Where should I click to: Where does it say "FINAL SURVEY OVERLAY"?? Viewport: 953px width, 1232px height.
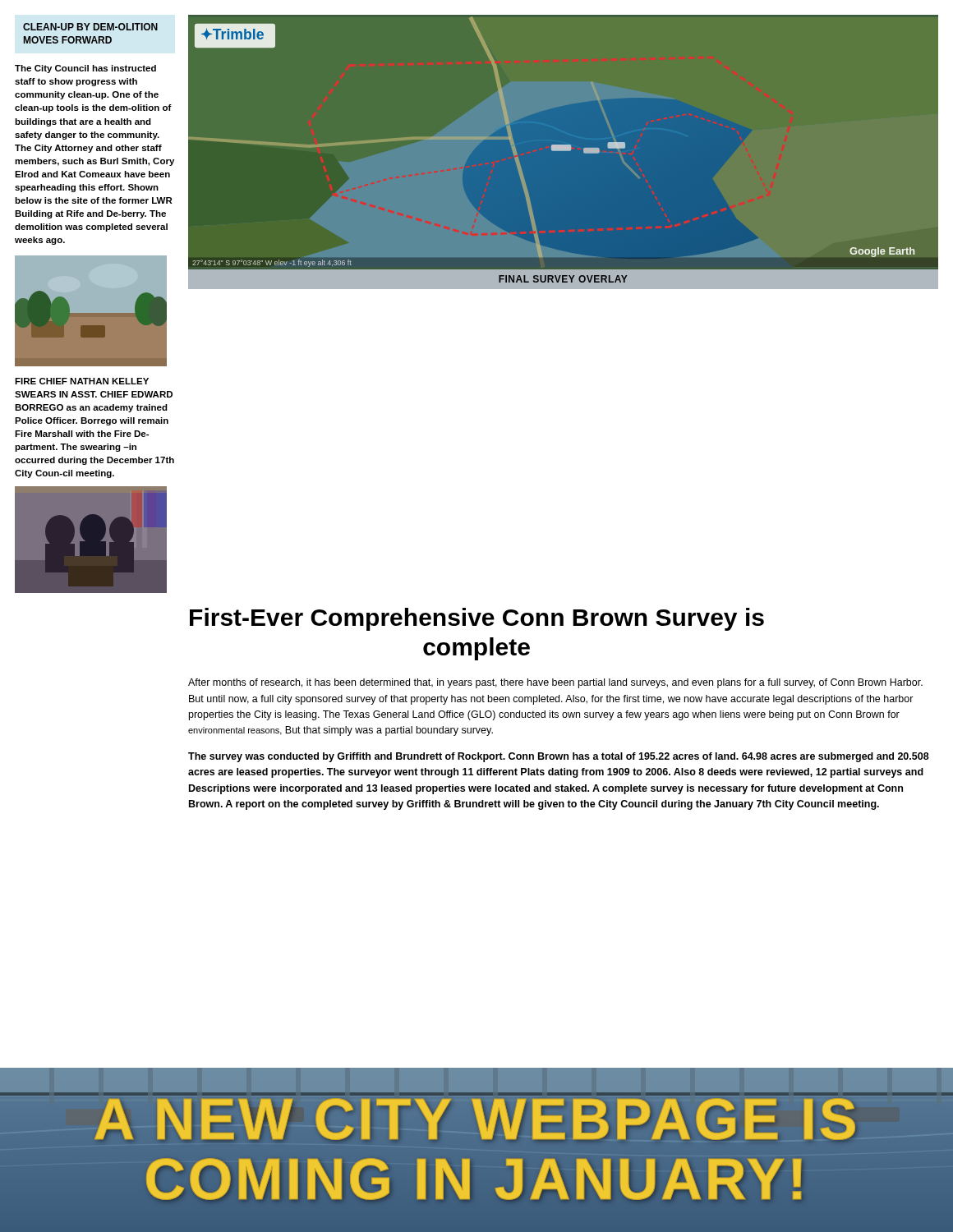[x=563, y=279]
